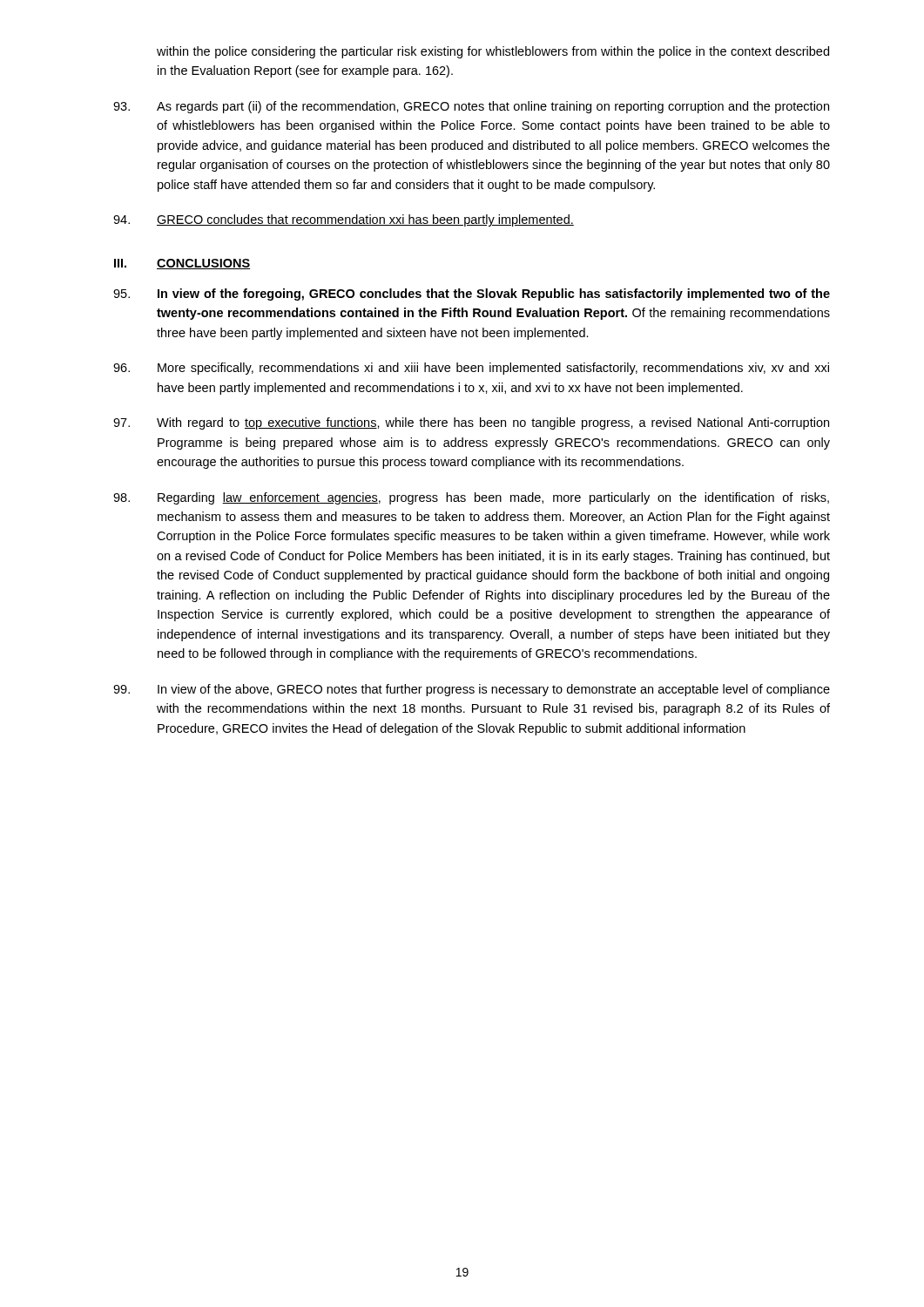Screen dimensions: 1307x924
Task: Locate the text "III. CONCLUSIONS"
Action: pos(182,263)
